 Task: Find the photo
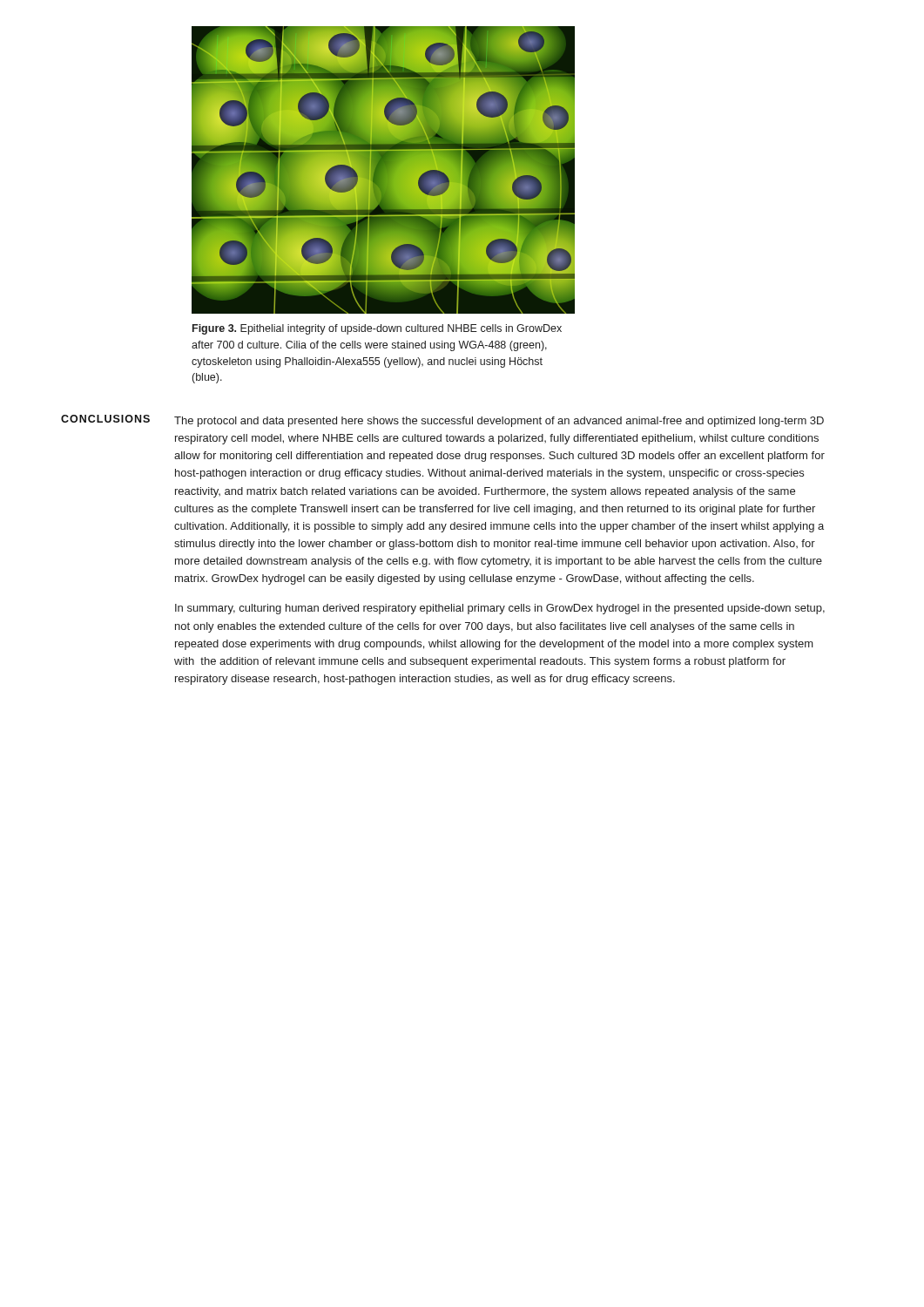509,170
